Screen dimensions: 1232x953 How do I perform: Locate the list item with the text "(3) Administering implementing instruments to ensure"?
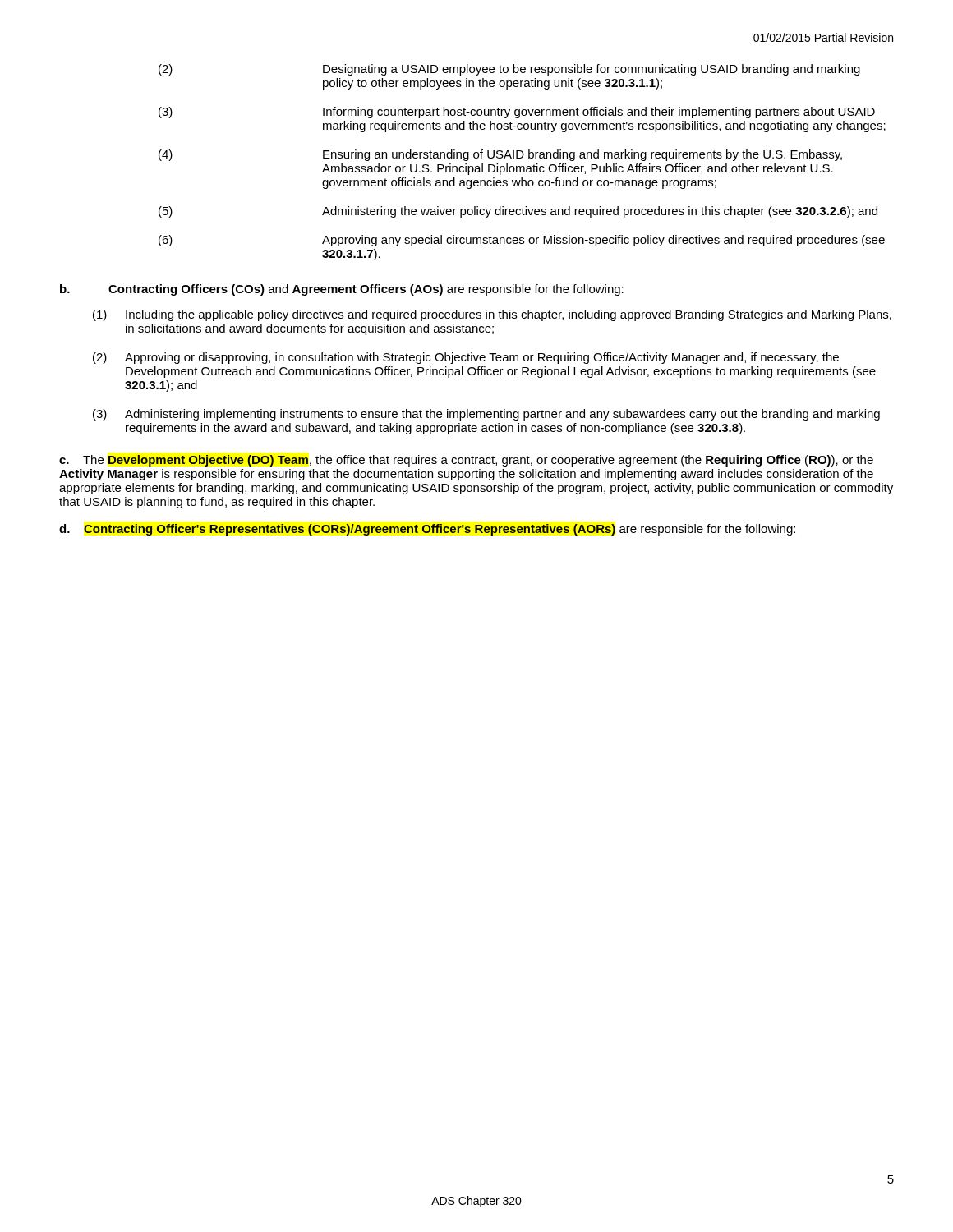[x=493, y=421]
